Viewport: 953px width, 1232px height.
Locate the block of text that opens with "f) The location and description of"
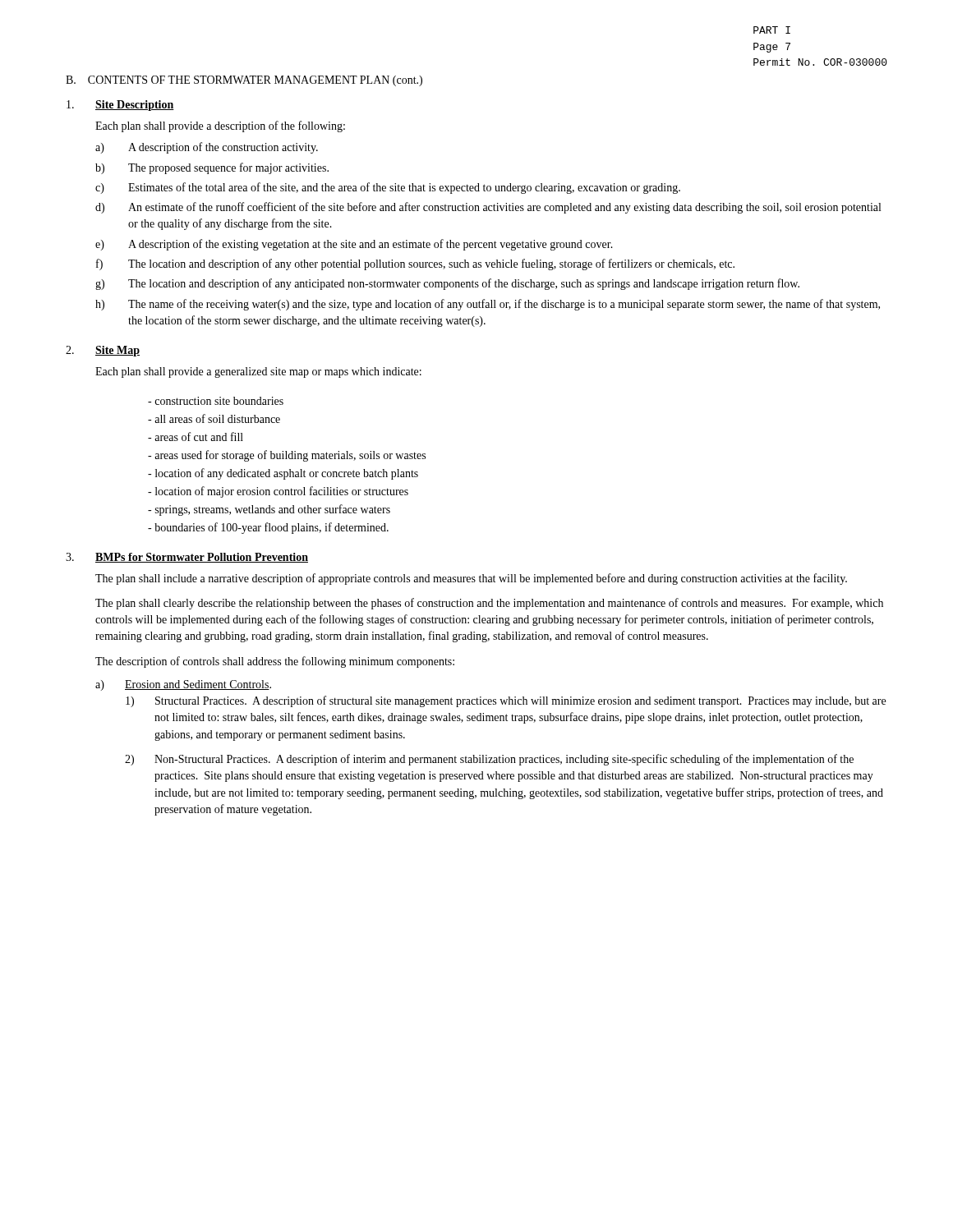pyautogui.click(x=491, y=265)
